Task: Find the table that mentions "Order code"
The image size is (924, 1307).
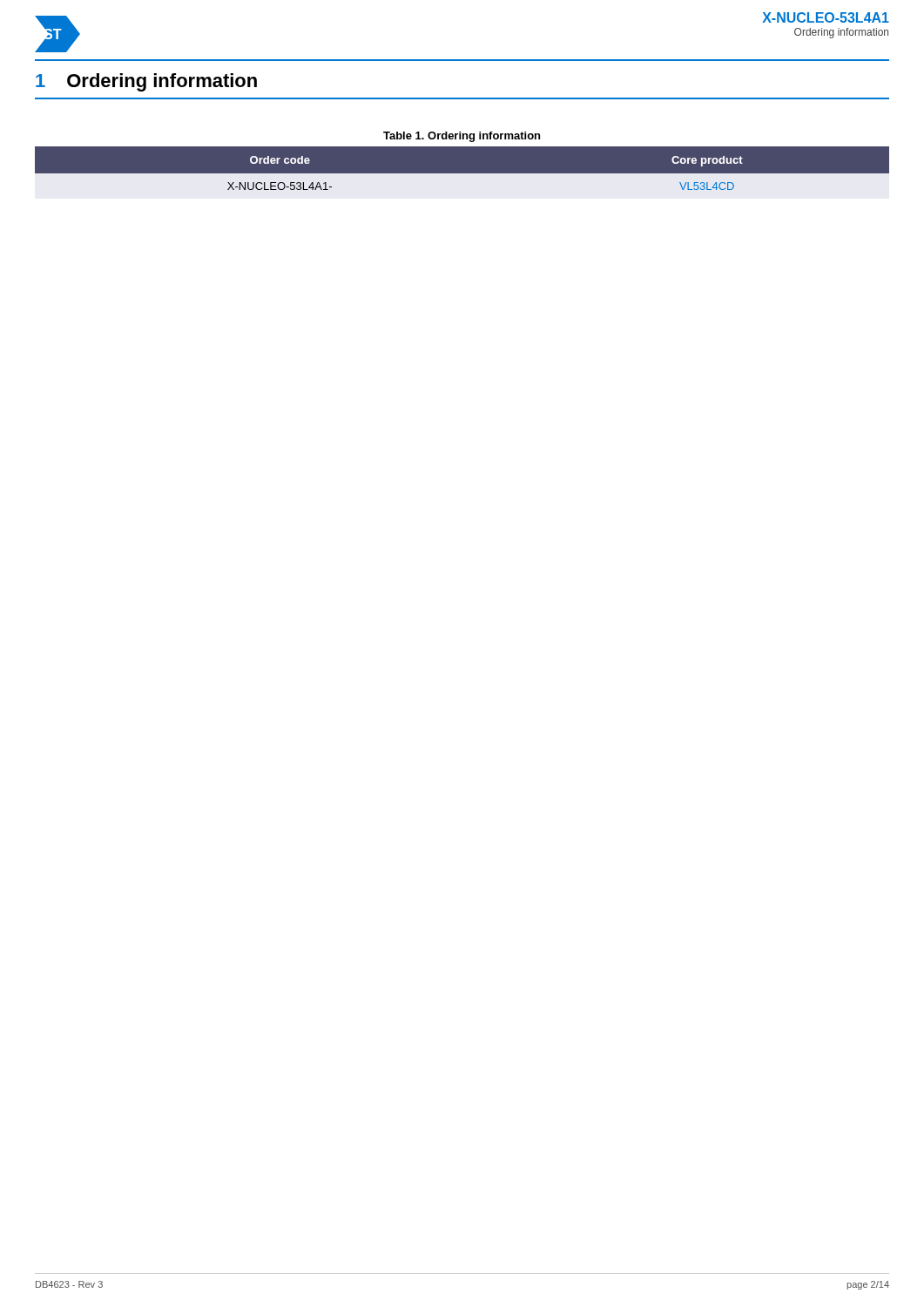Action: tap(462, 173)
